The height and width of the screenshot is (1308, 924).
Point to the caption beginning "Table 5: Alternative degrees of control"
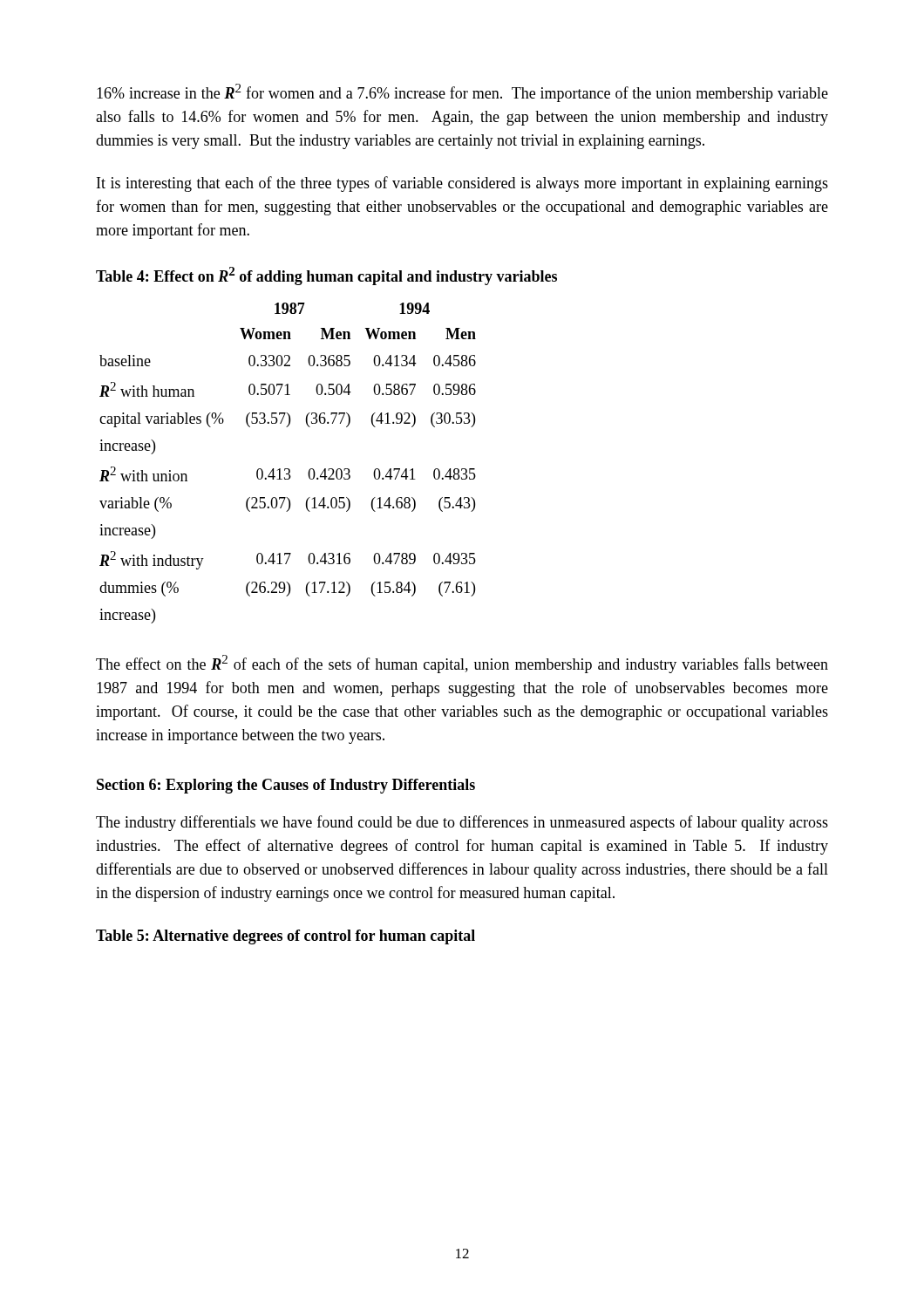pyautogui.click(x=286, y=936)
